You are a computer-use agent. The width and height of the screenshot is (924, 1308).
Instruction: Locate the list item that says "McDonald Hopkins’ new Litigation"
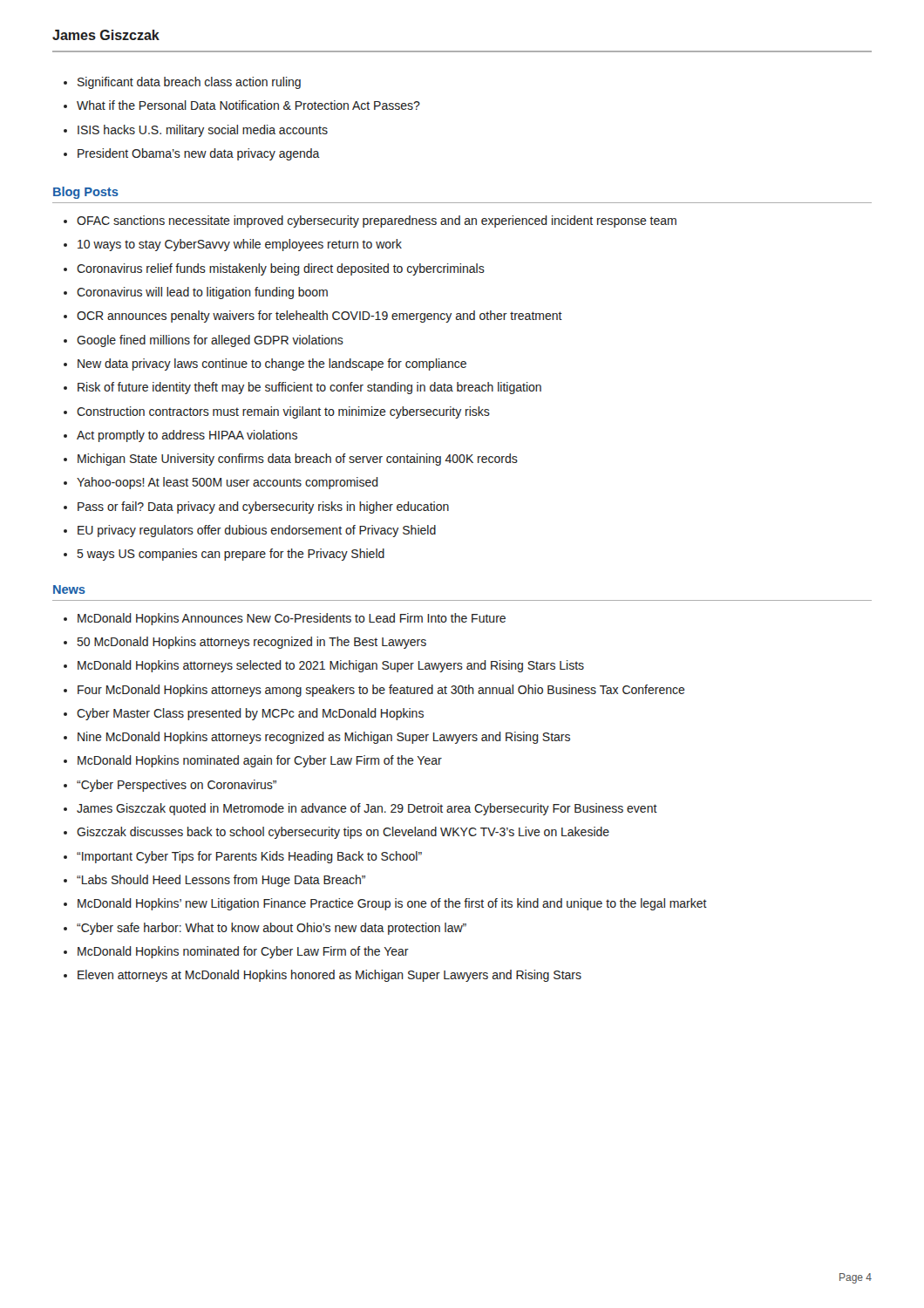[392, 904]
